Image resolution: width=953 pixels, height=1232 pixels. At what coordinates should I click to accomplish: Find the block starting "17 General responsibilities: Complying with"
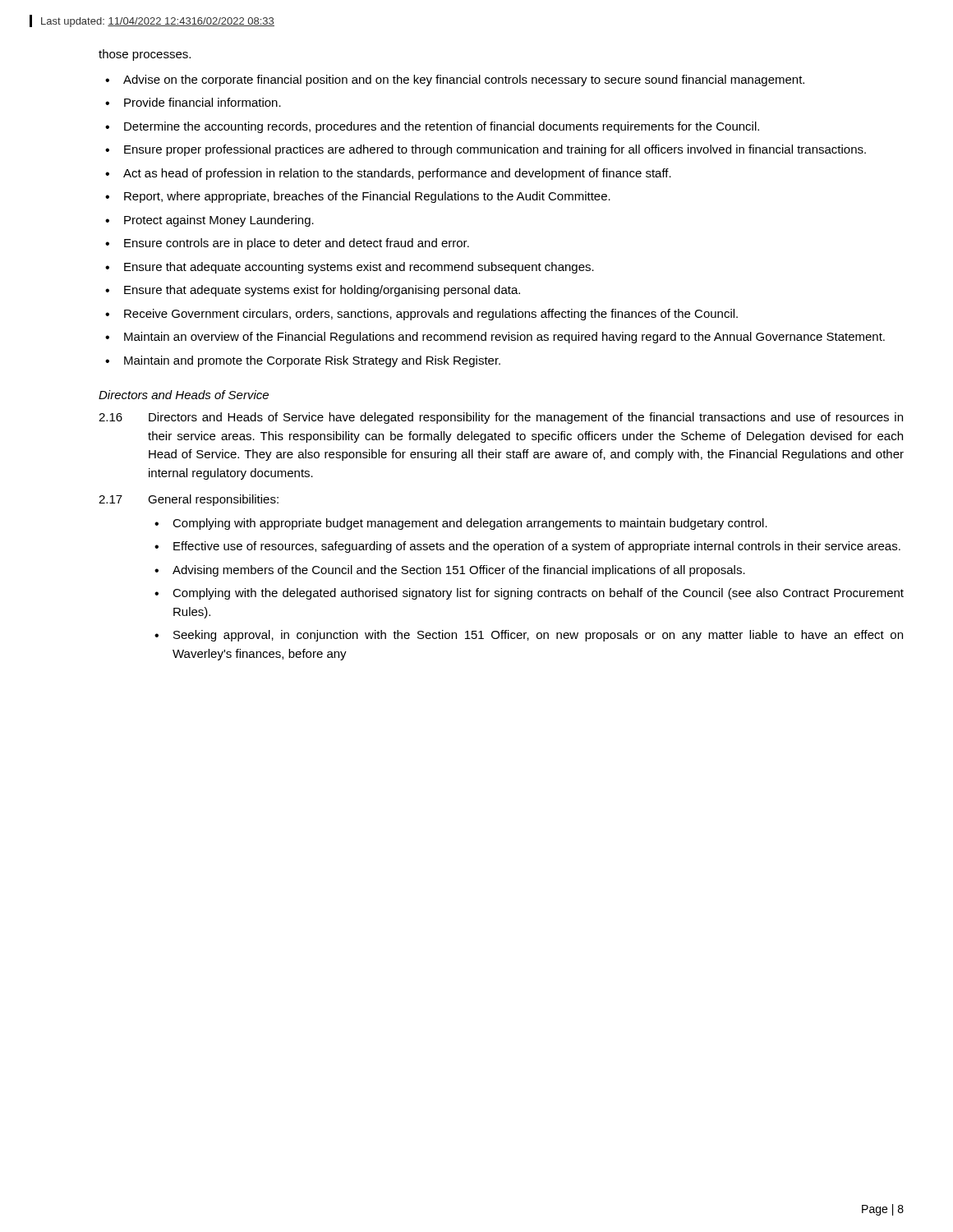[x=501, y=579]
